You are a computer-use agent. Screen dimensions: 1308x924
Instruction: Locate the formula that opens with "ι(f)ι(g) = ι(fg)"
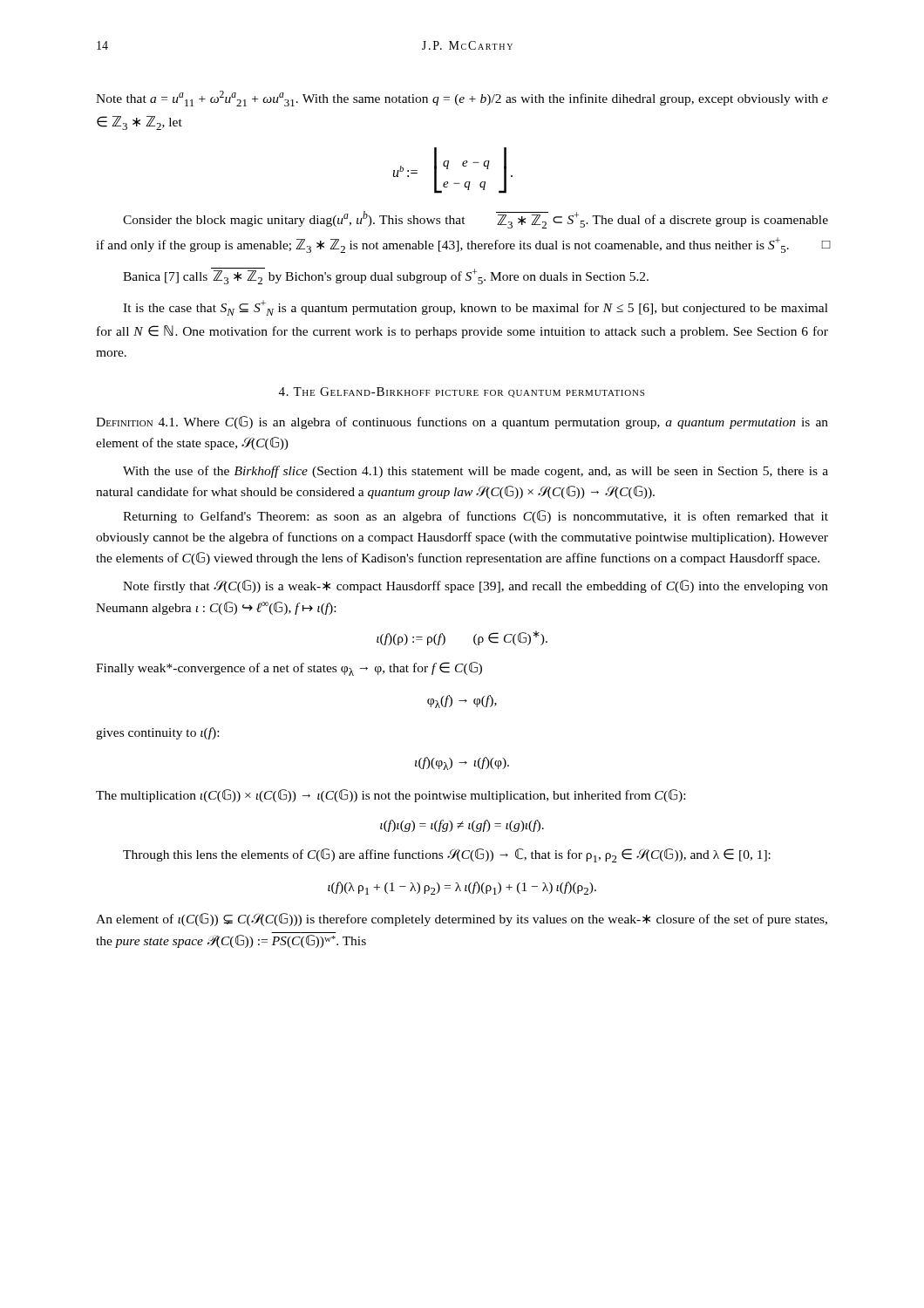462,824
